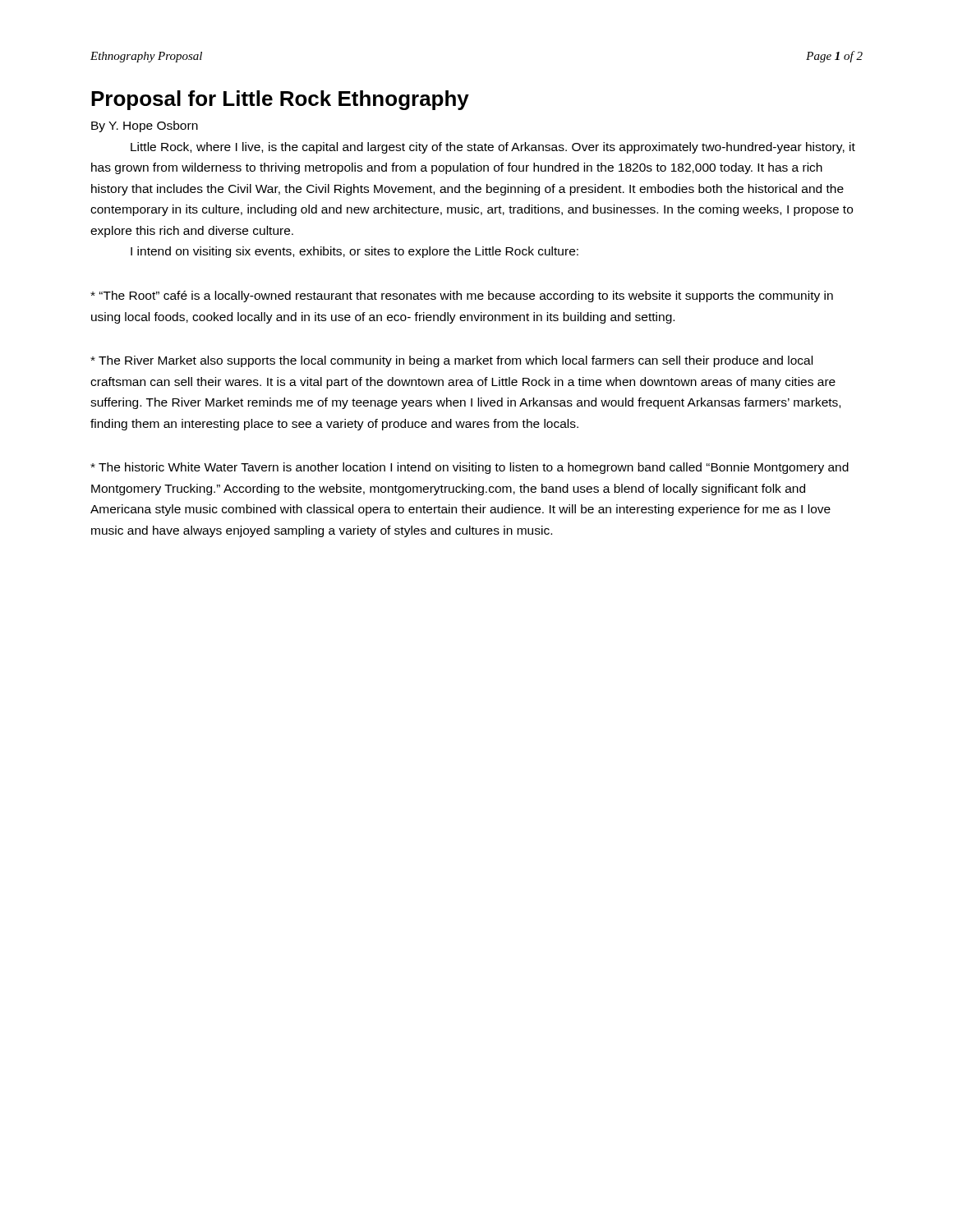Locate the text block starting "Little Rock, where I live, is"

click(476, 188)
